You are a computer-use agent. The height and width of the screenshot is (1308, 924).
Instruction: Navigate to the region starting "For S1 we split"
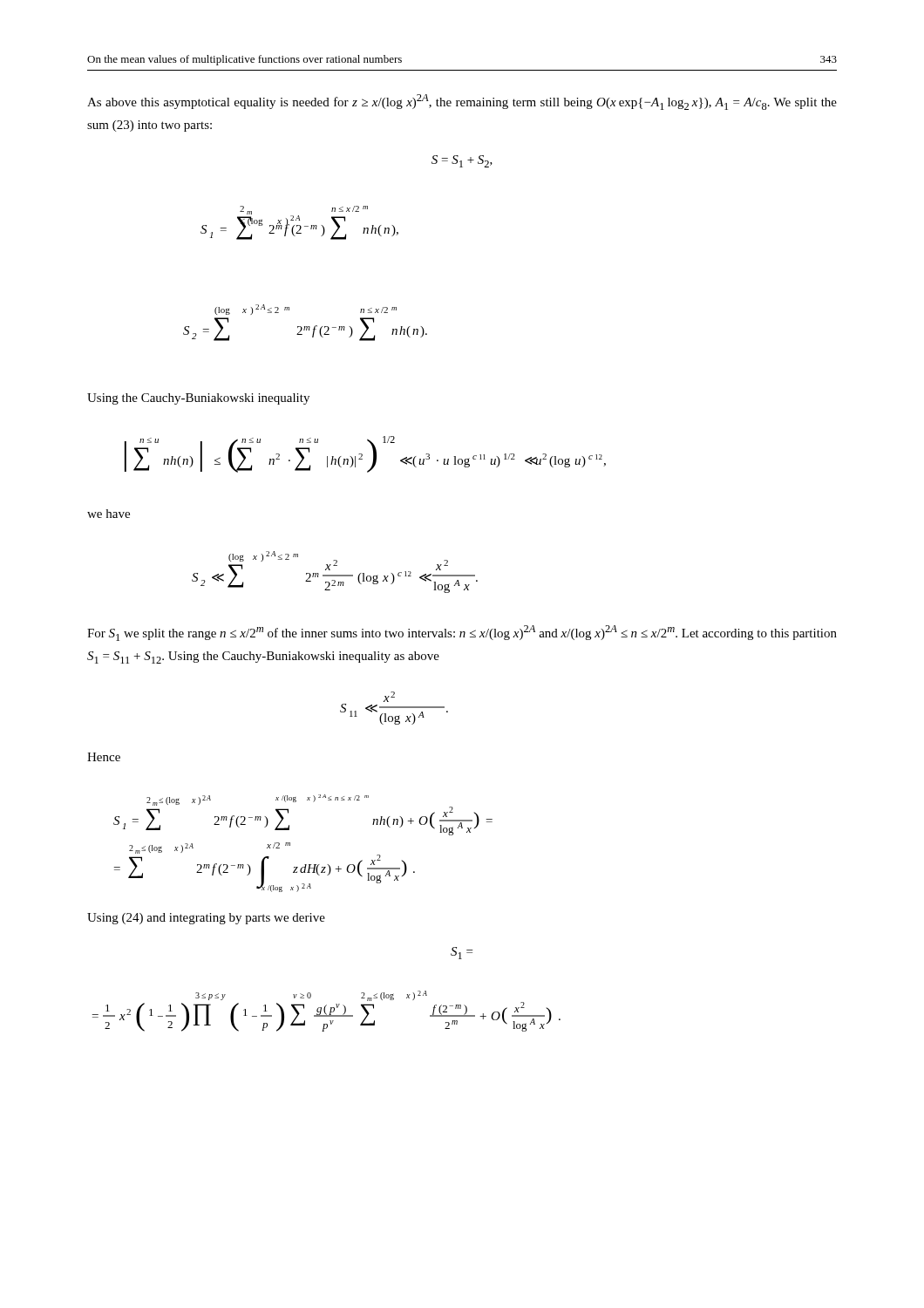click(x=462, y=644)
